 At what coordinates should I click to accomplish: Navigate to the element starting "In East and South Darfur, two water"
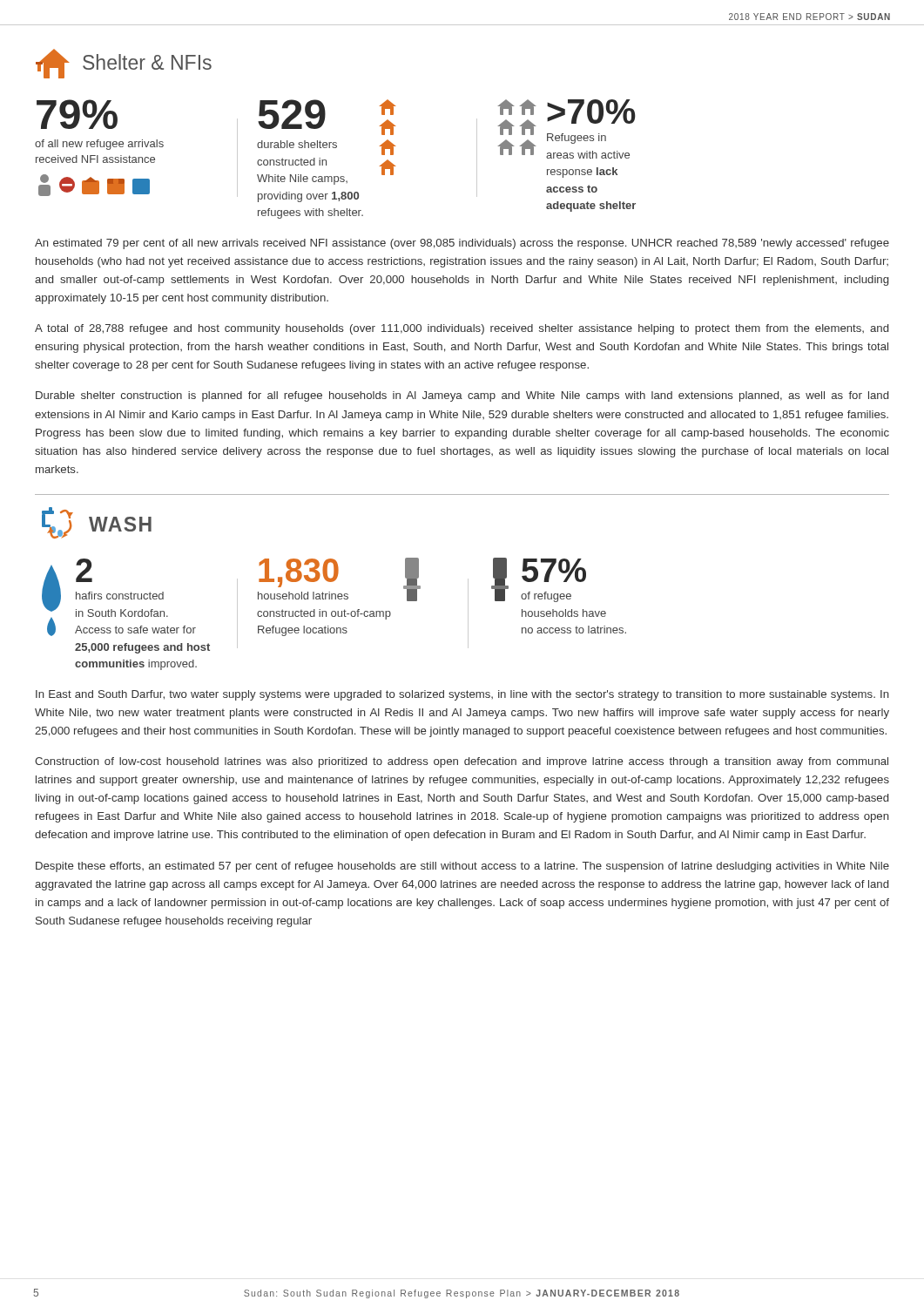[x=462, y=712]
